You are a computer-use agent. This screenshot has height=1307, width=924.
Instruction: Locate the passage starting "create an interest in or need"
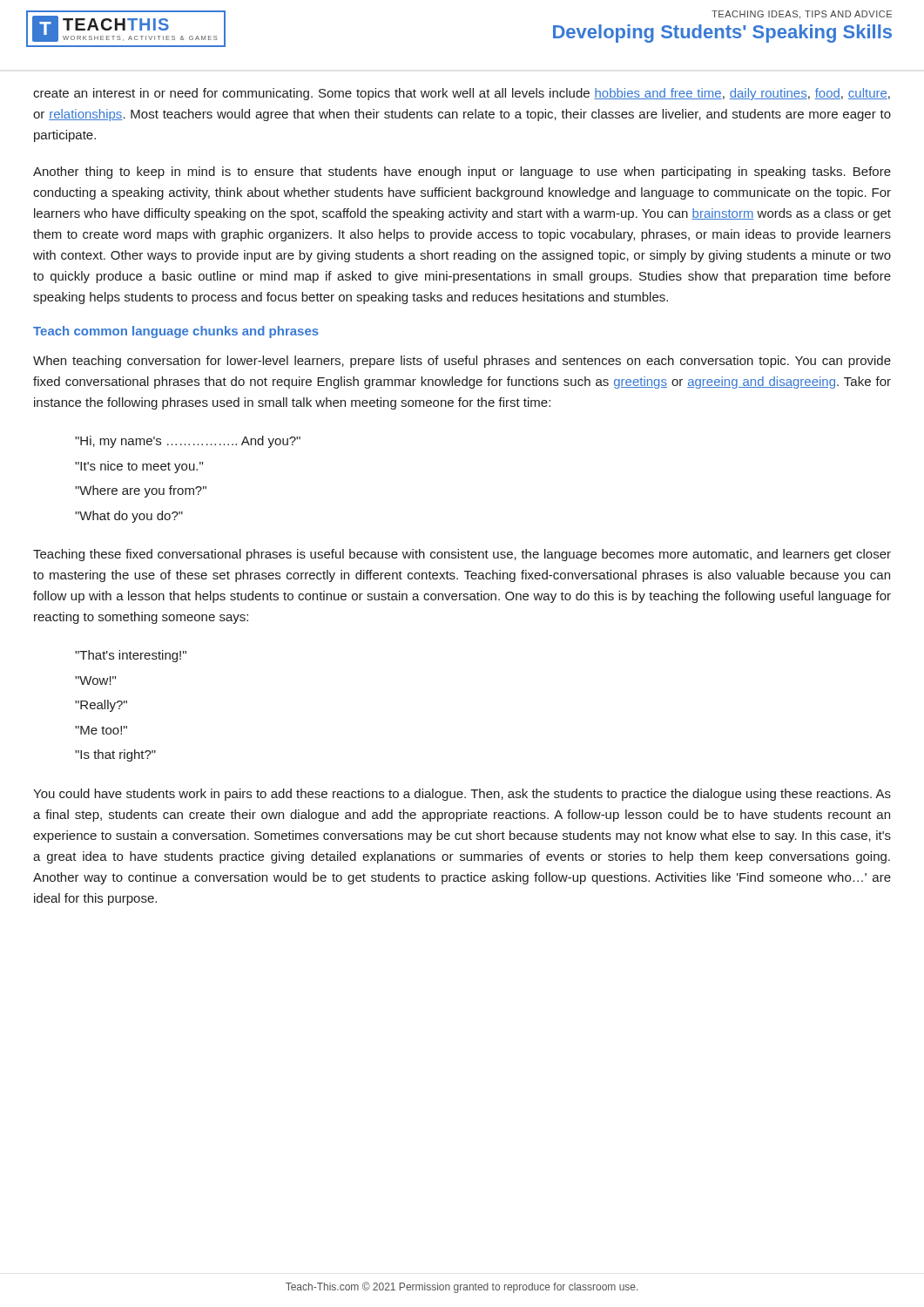(462, 114)
